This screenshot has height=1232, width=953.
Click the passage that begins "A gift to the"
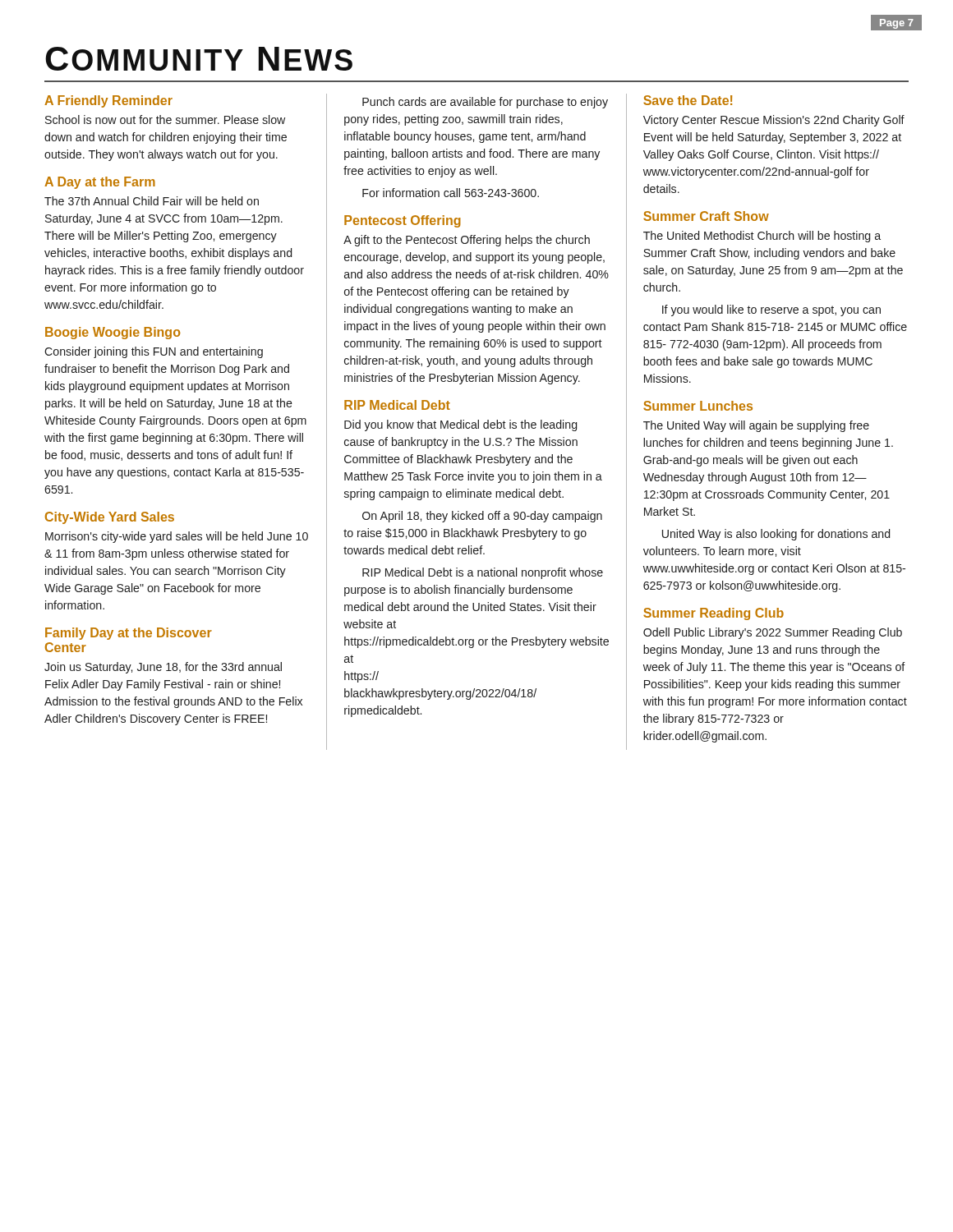click(476, 309)
